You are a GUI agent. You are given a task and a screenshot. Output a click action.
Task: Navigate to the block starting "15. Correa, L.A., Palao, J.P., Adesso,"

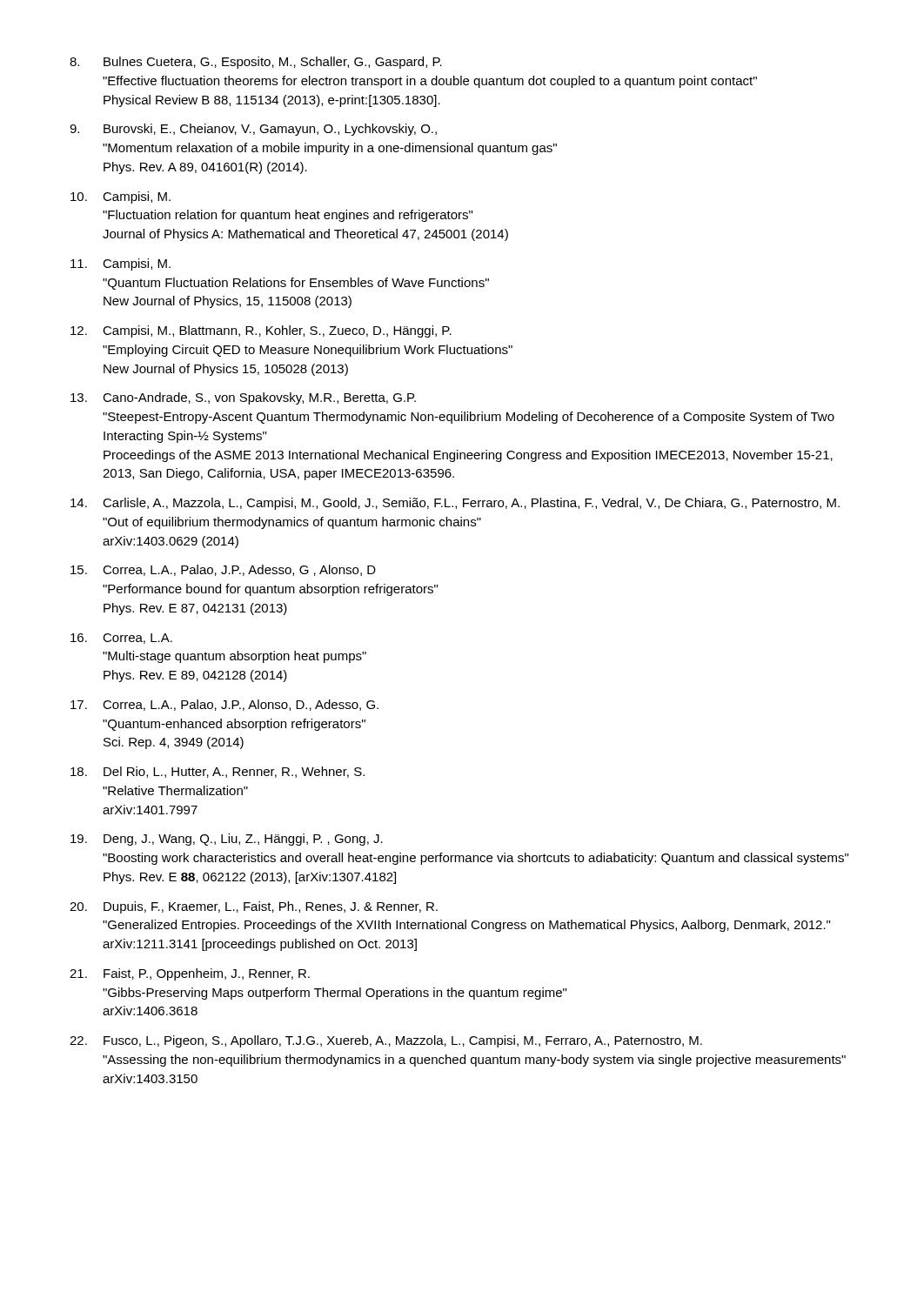[x=223, y=570]
